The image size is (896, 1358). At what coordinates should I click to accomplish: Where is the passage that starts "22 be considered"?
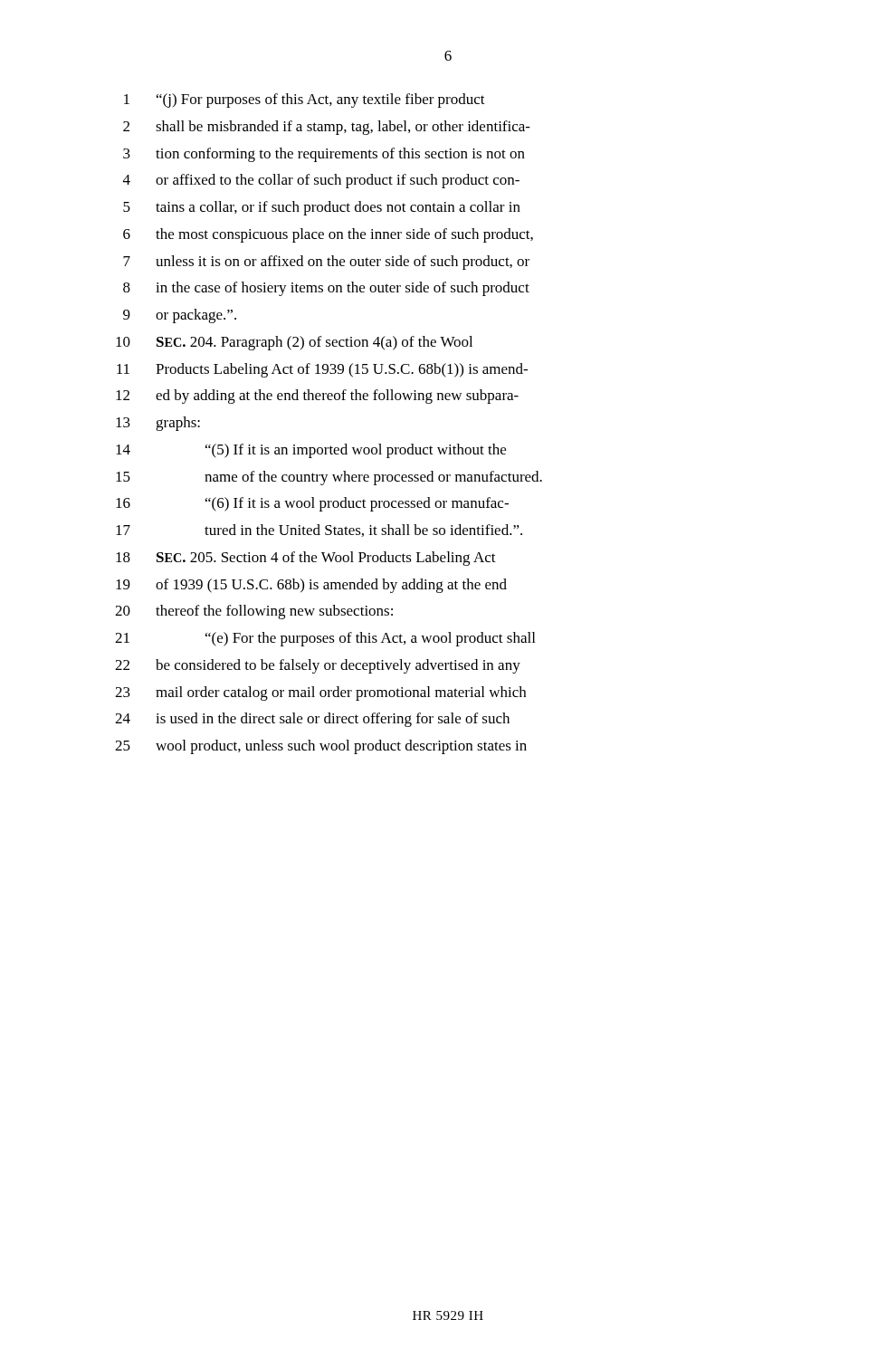(461, 665)
